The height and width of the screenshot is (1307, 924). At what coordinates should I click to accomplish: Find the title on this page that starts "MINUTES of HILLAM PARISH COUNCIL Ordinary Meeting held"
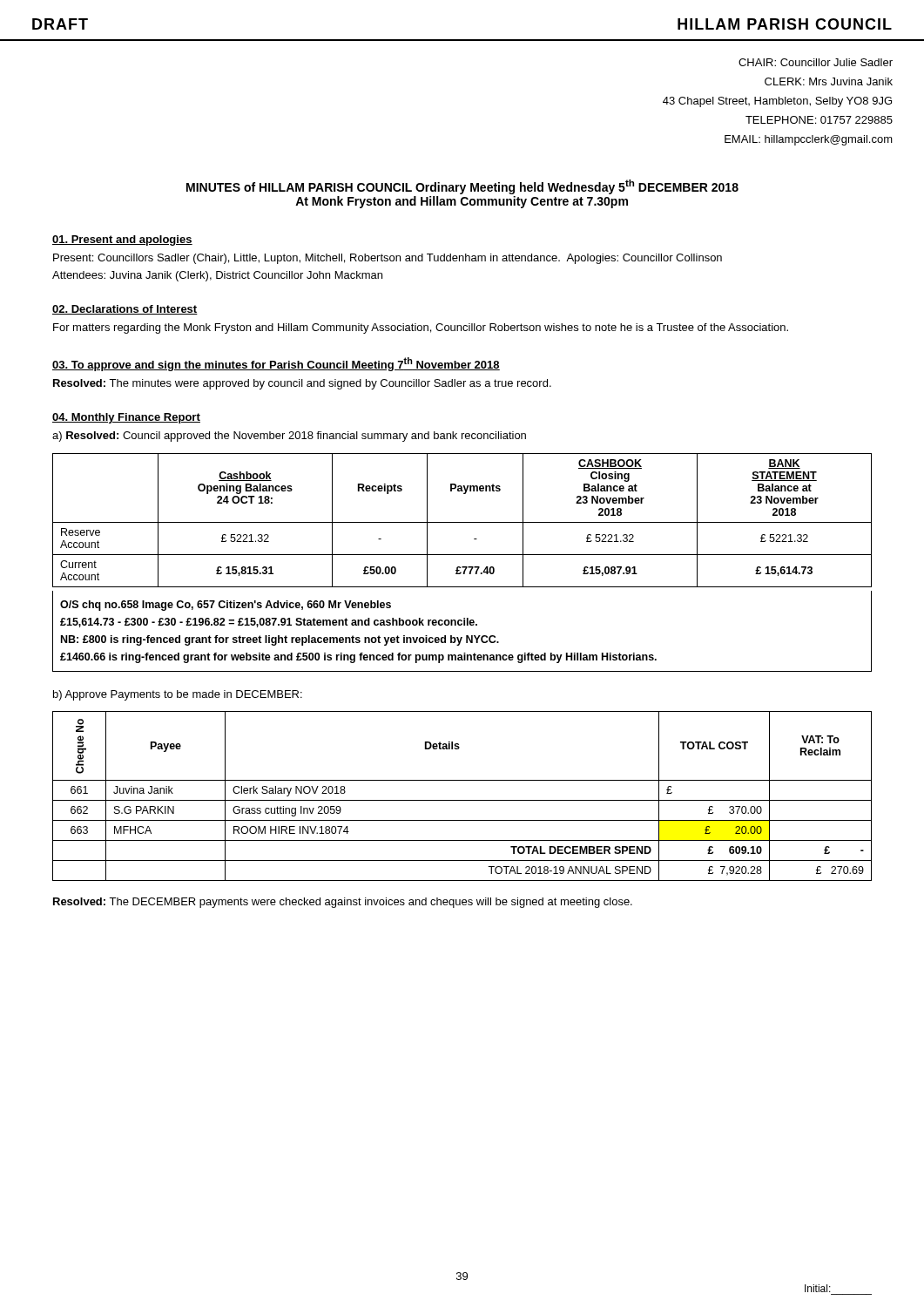pos(462,193)
